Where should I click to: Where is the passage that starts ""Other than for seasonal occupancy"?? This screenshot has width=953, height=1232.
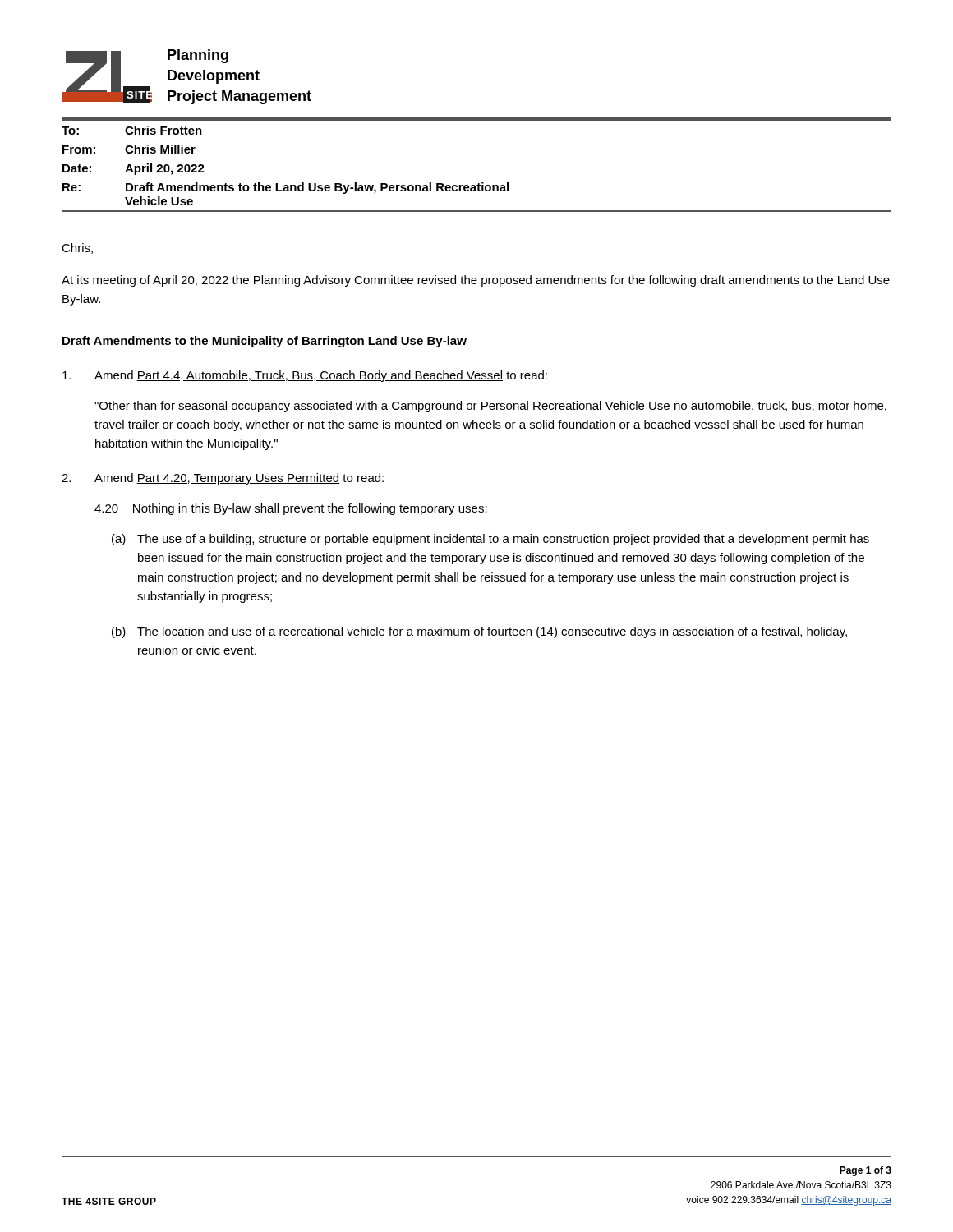coord(493,424)
